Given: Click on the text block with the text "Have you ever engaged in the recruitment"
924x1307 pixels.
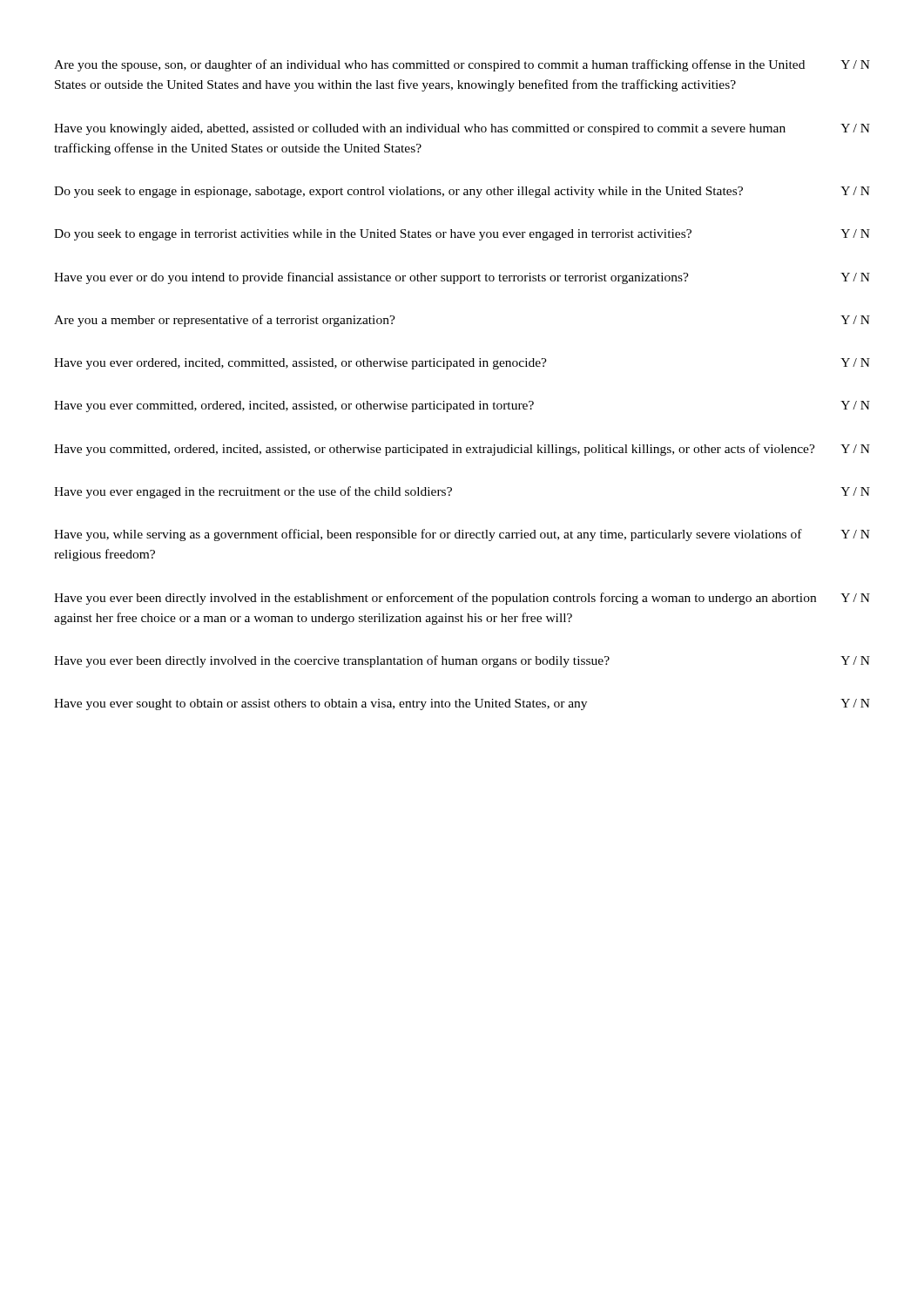Looking at the screenshot, I should [253, 491].
